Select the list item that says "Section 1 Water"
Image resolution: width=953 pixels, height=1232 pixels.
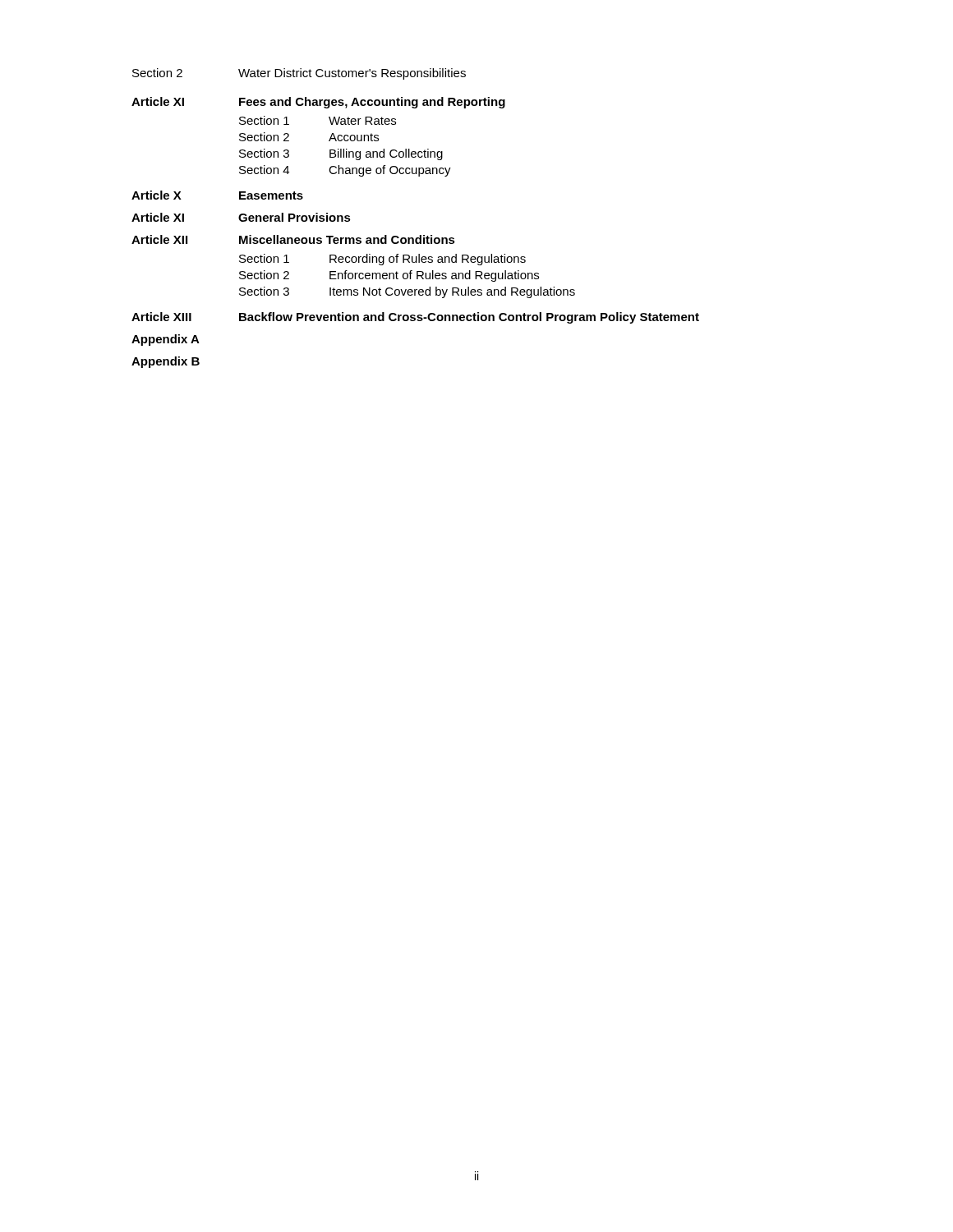(x=317, y=120)
